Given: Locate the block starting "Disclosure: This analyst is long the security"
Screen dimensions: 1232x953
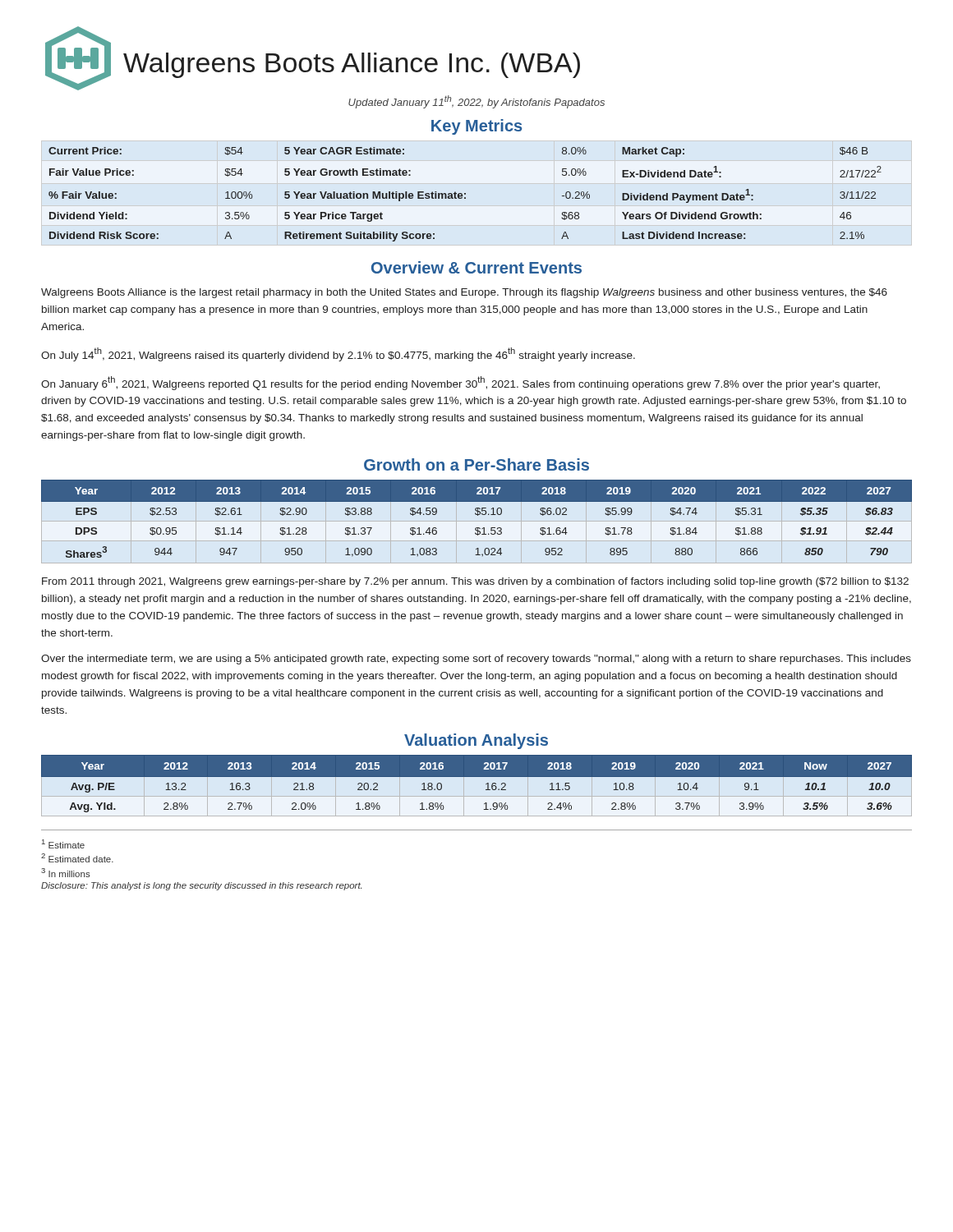Looking at the screenshot, I should tap(202, 885).
